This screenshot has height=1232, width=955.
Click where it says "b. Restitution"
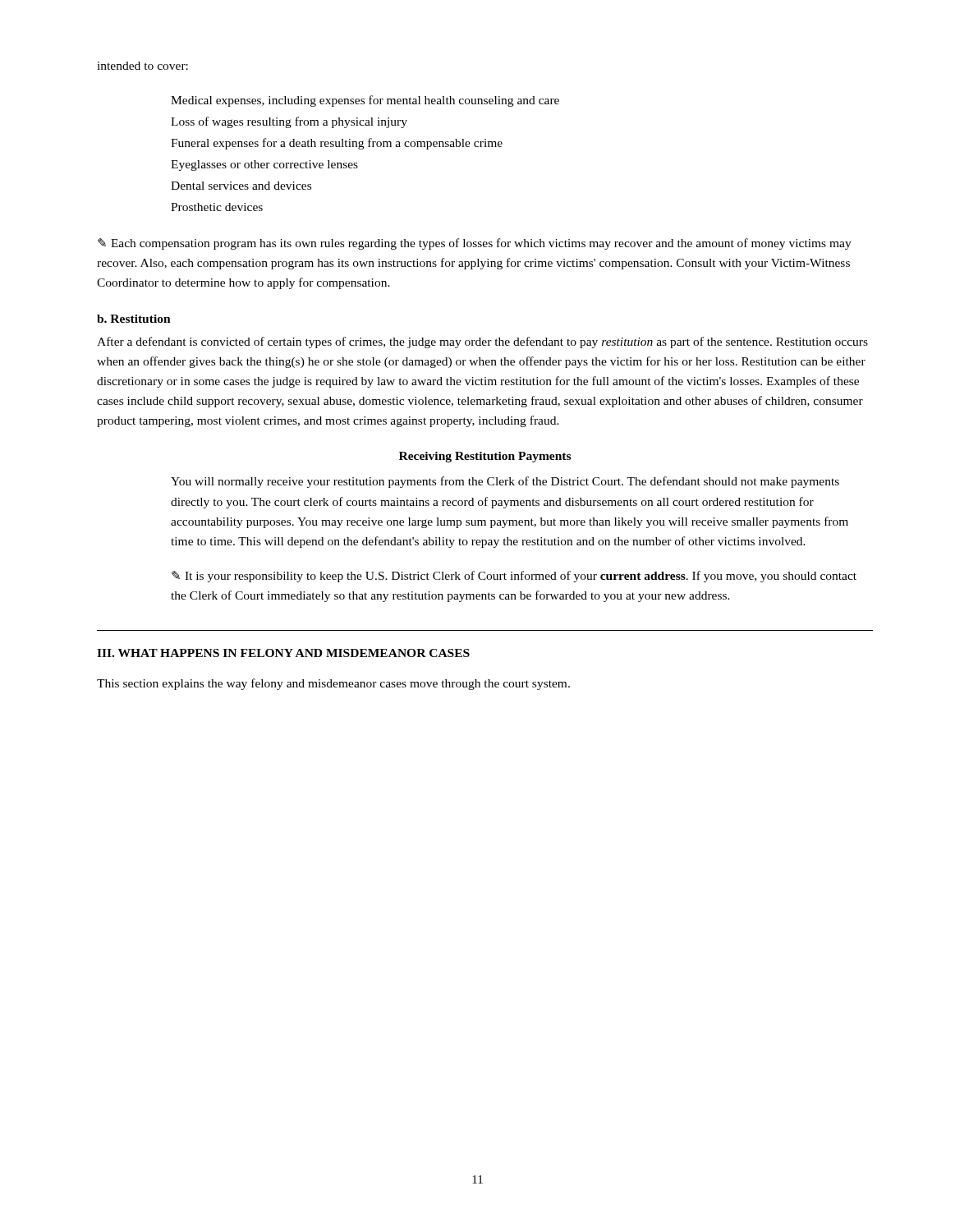pos(134,319)
